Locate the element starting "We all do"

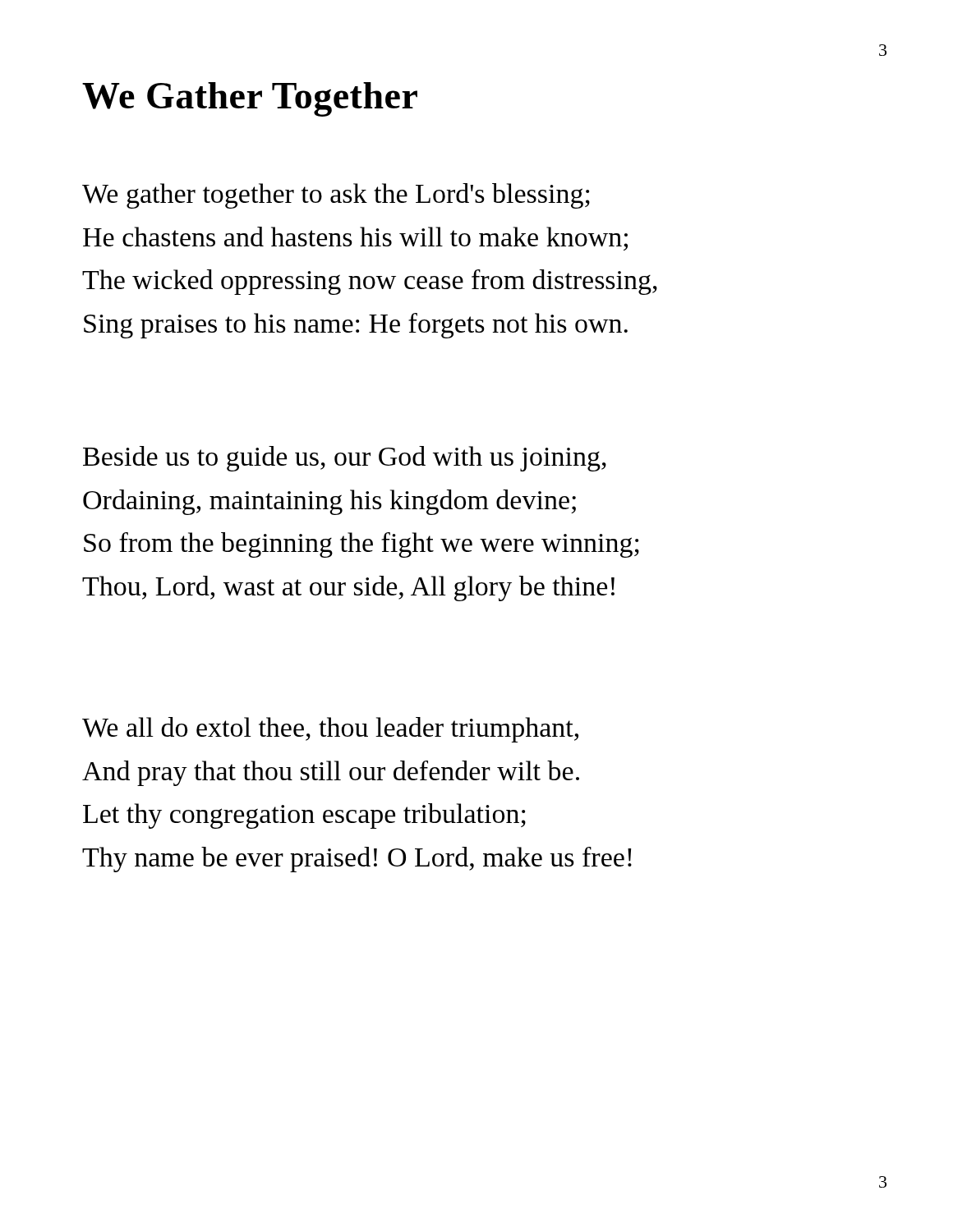click(358, 792)
